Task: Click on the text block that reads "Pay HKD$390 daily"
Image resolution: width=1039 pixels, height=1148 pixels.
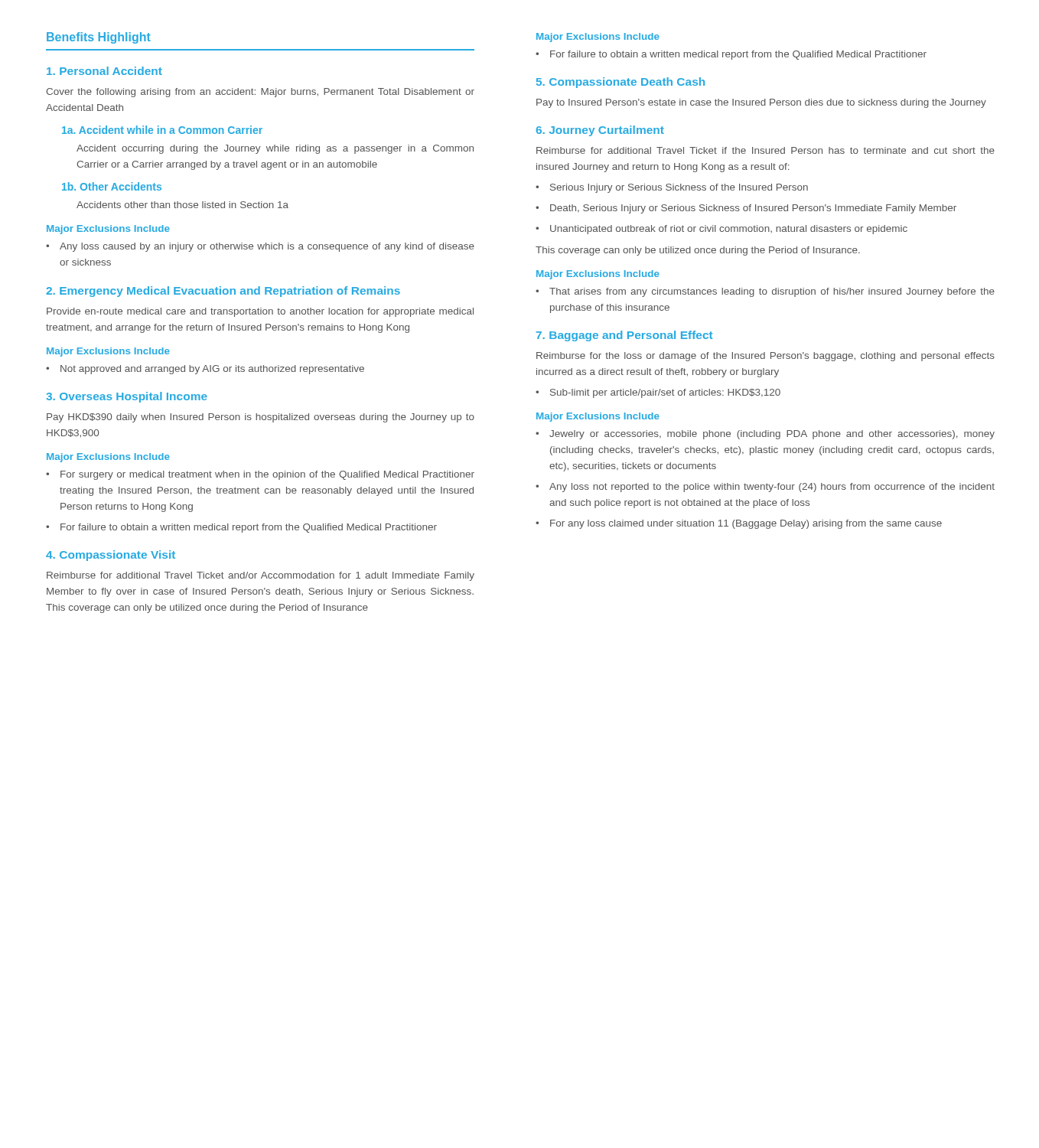Action: click(x=260, y=425)
